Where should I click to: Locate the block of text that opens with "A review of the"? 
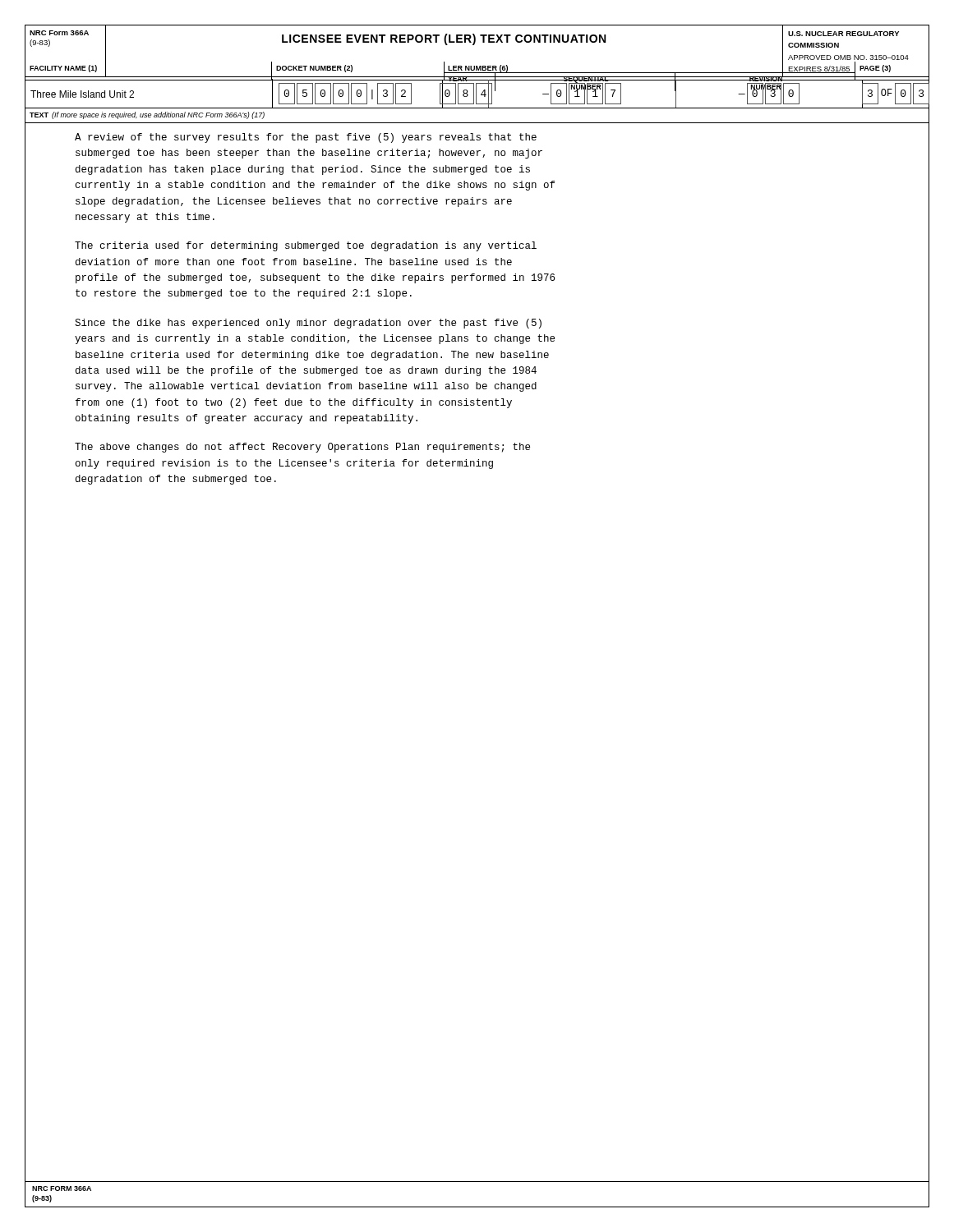(x=489, y=178)
